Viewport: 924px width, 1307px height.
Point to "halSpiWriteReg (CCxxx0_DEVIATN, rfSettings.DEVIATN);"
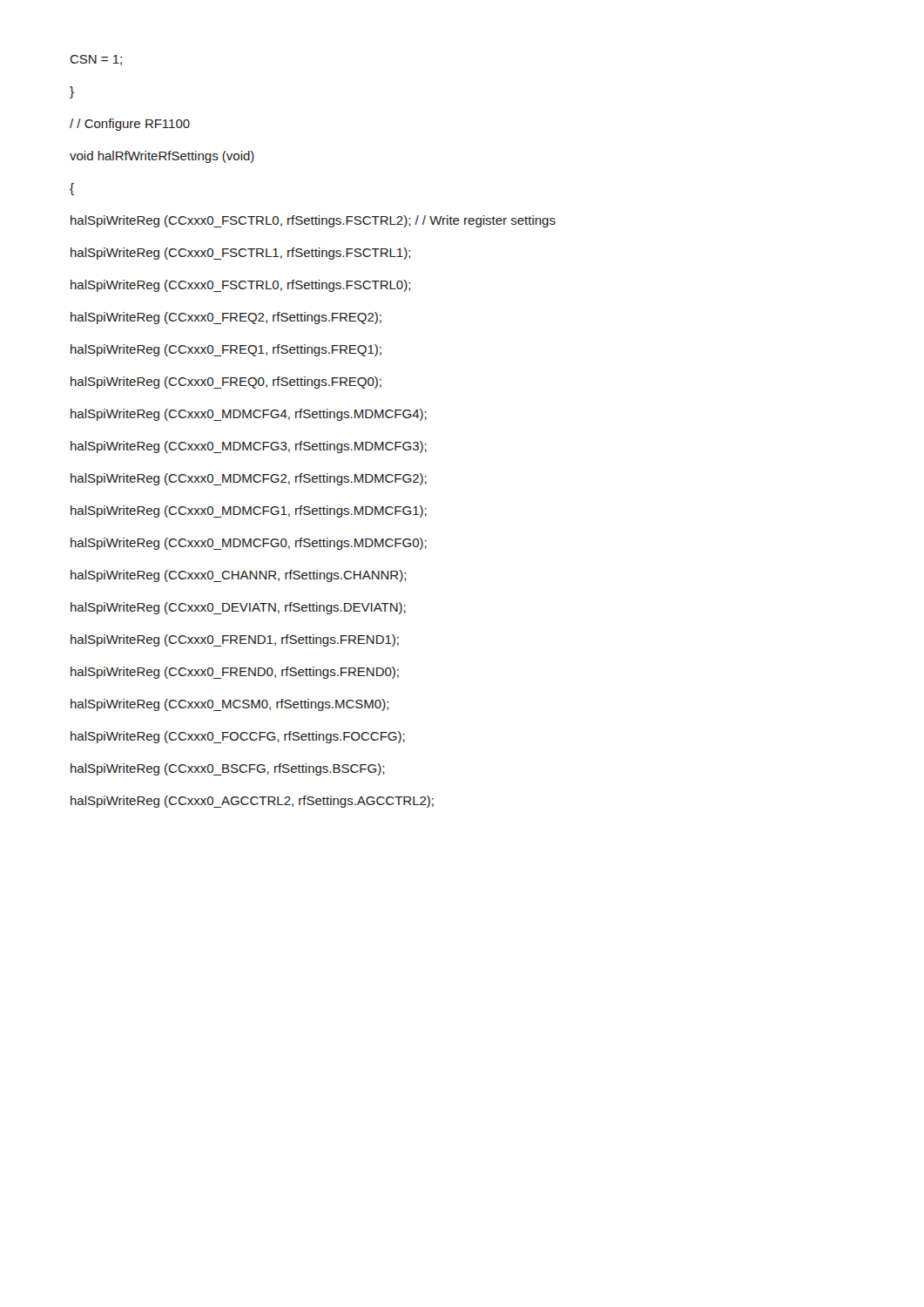[x=238, y=608]
